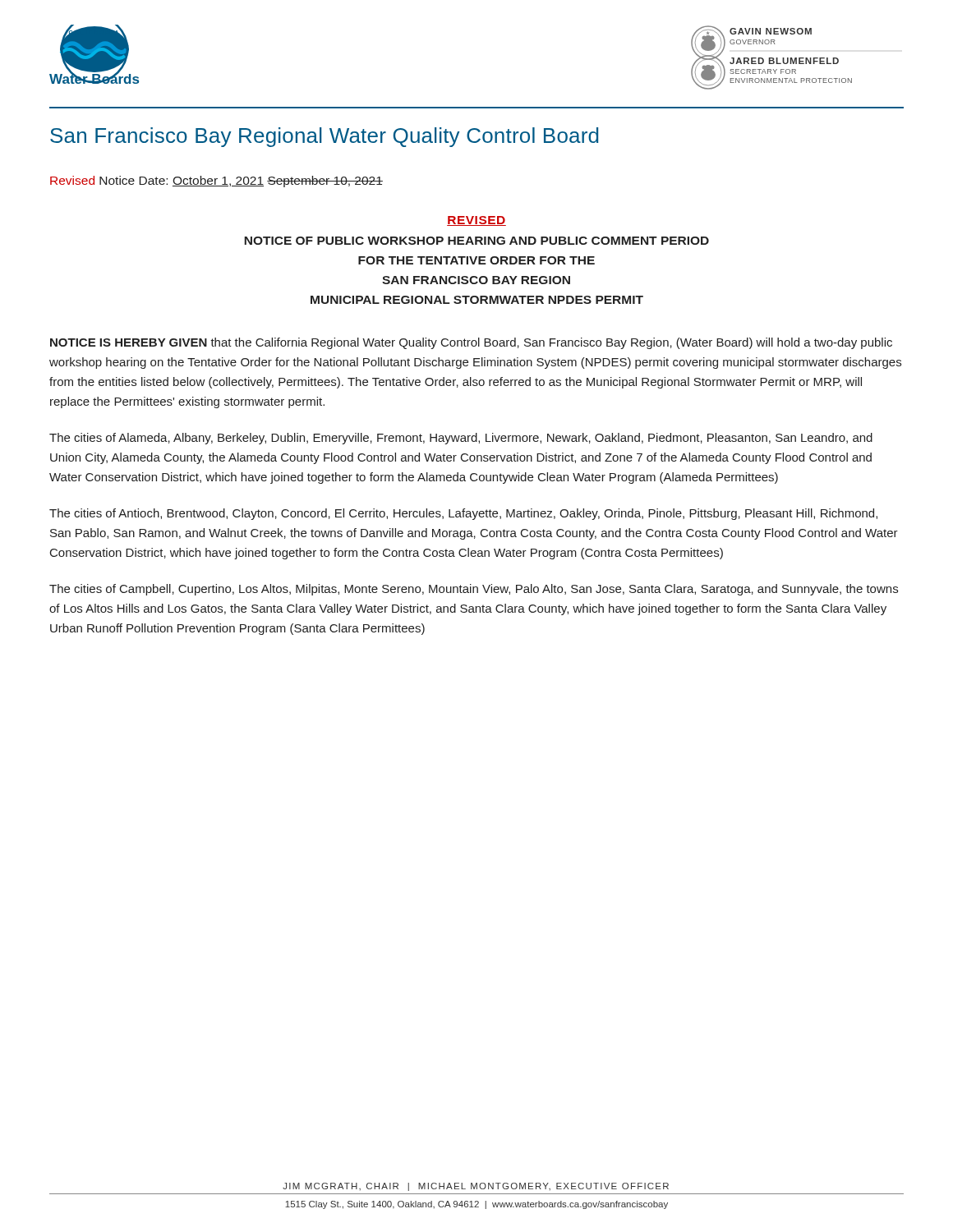This screenshot has height=1232, width=953.
Task: Find the element starting "The cities of Alameda, Albany, Berkeley, Dublin, Emeryville,"
Action: coord(461,457)
